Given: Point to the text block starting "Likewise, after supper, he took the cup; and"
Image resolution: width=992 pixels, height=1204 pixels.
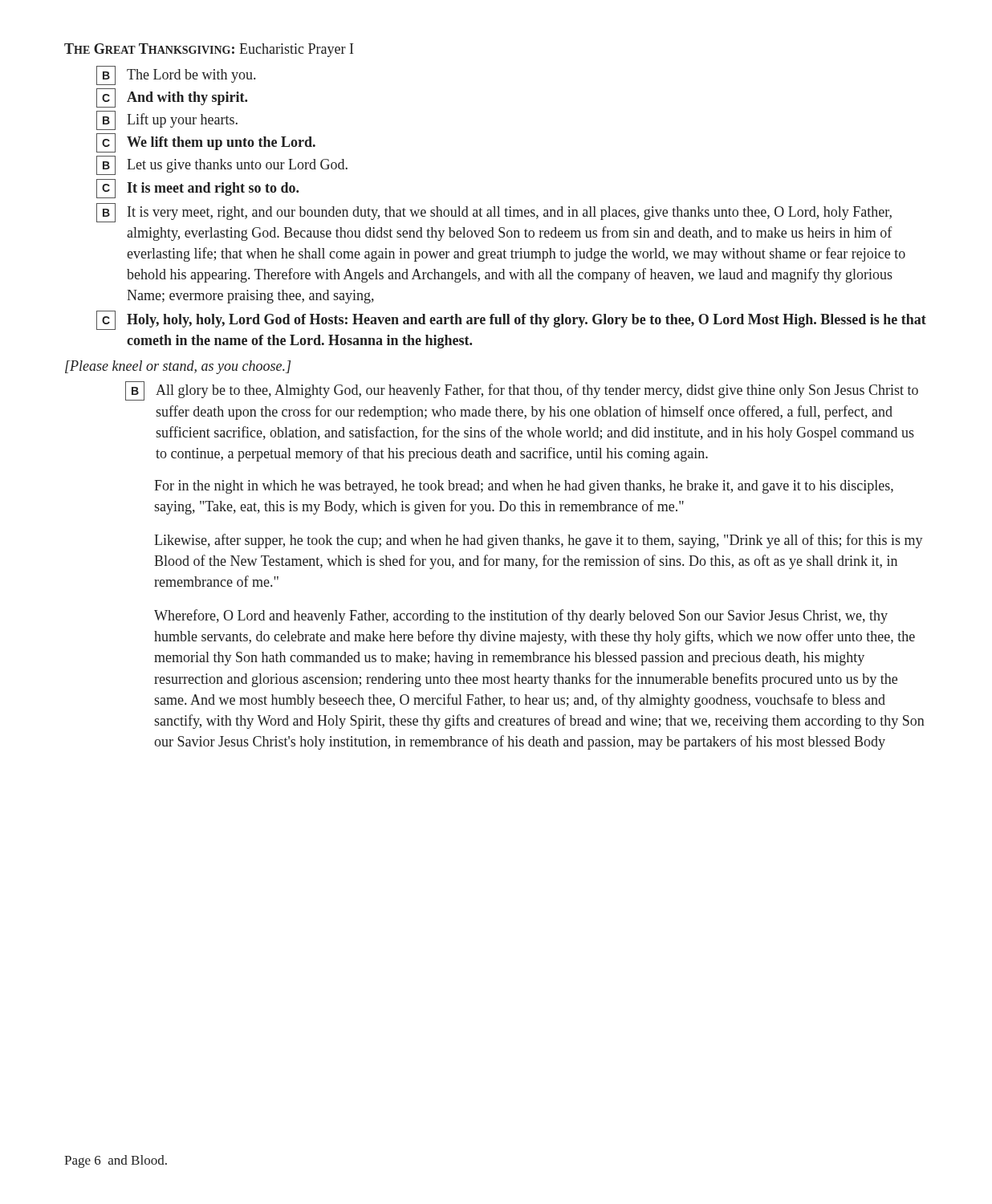Looking at the screenshot, I should coord(538,561).
